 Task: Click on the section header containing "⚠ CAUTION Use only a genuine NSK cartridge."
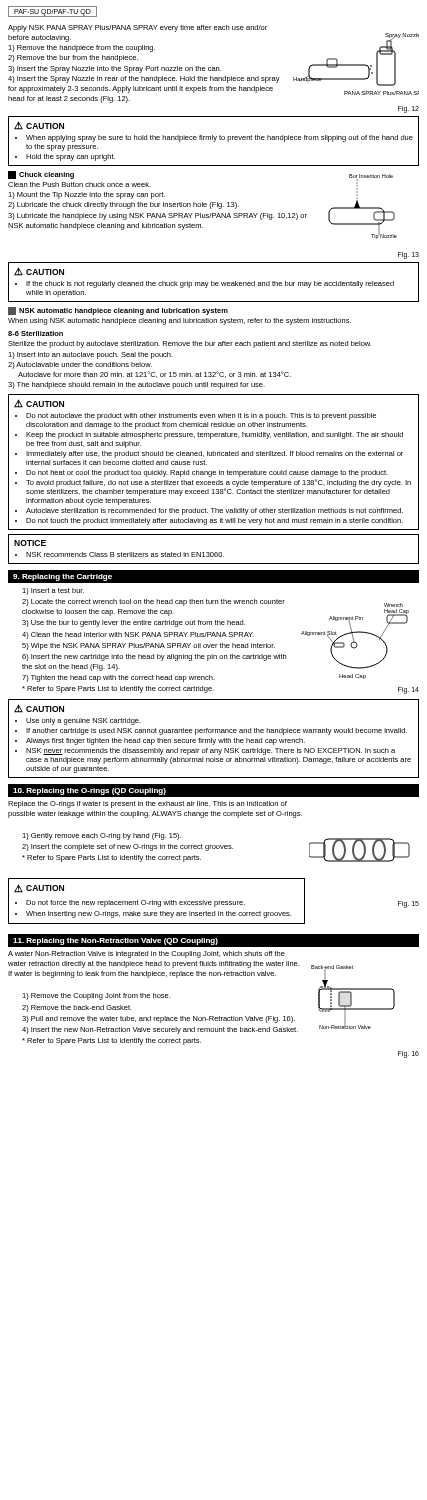tap(214, 738)
